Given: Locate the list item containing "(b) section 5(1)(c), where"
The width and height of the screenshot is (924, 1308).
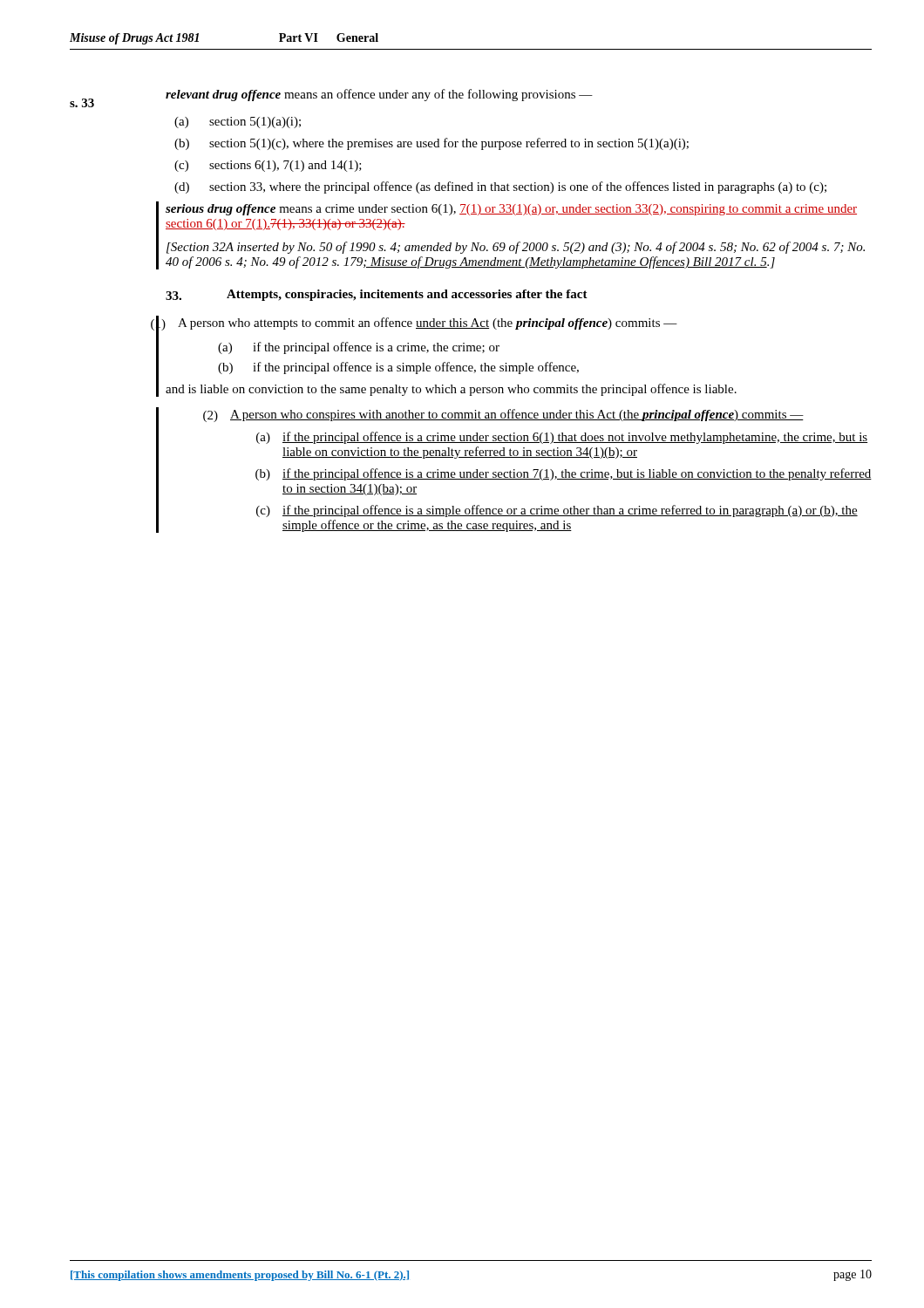Looking at the screenshot, I should 519,143.
